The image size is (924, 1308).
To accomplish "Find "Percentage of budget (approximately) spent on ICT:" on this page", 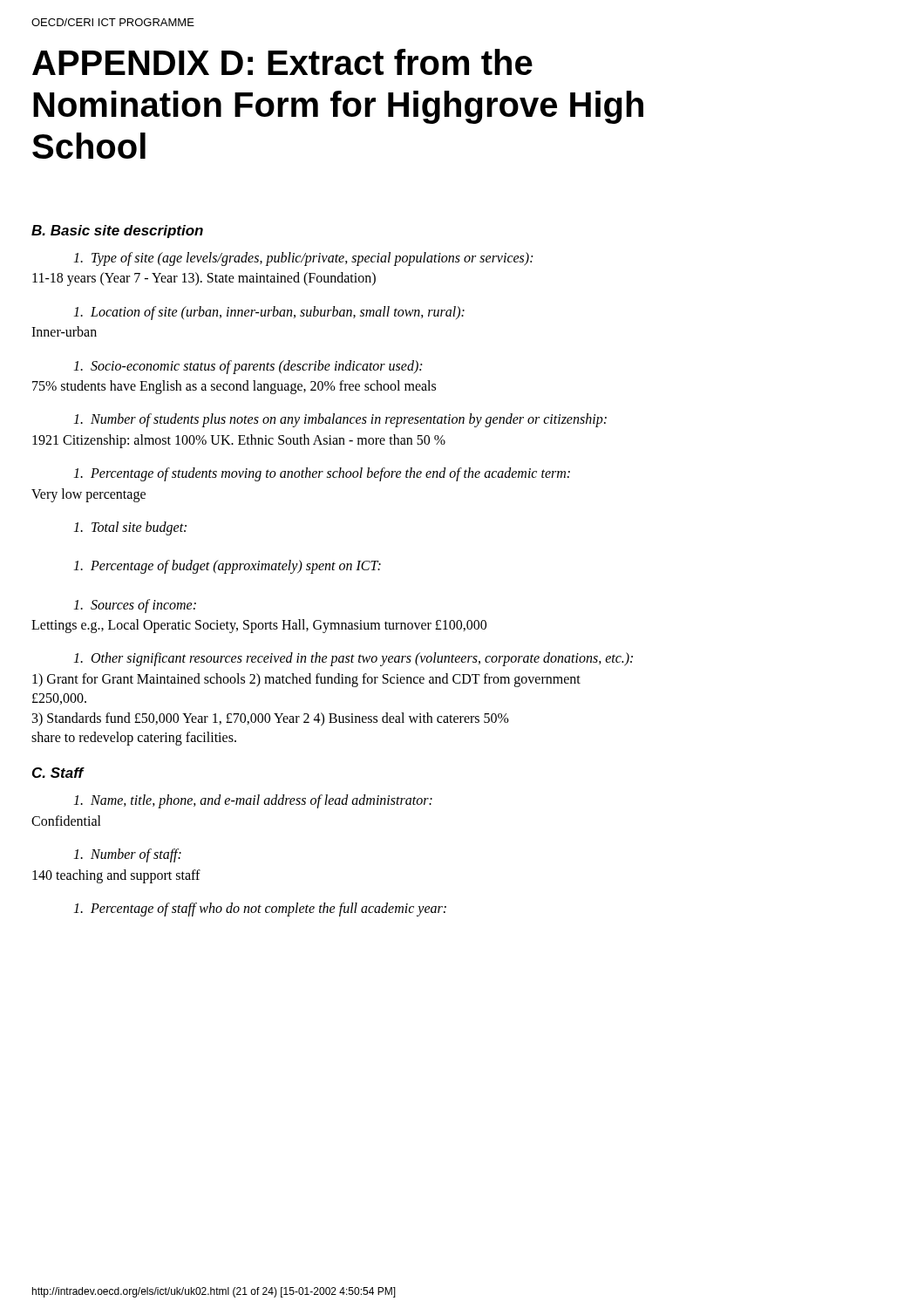I will click(227, 567).
